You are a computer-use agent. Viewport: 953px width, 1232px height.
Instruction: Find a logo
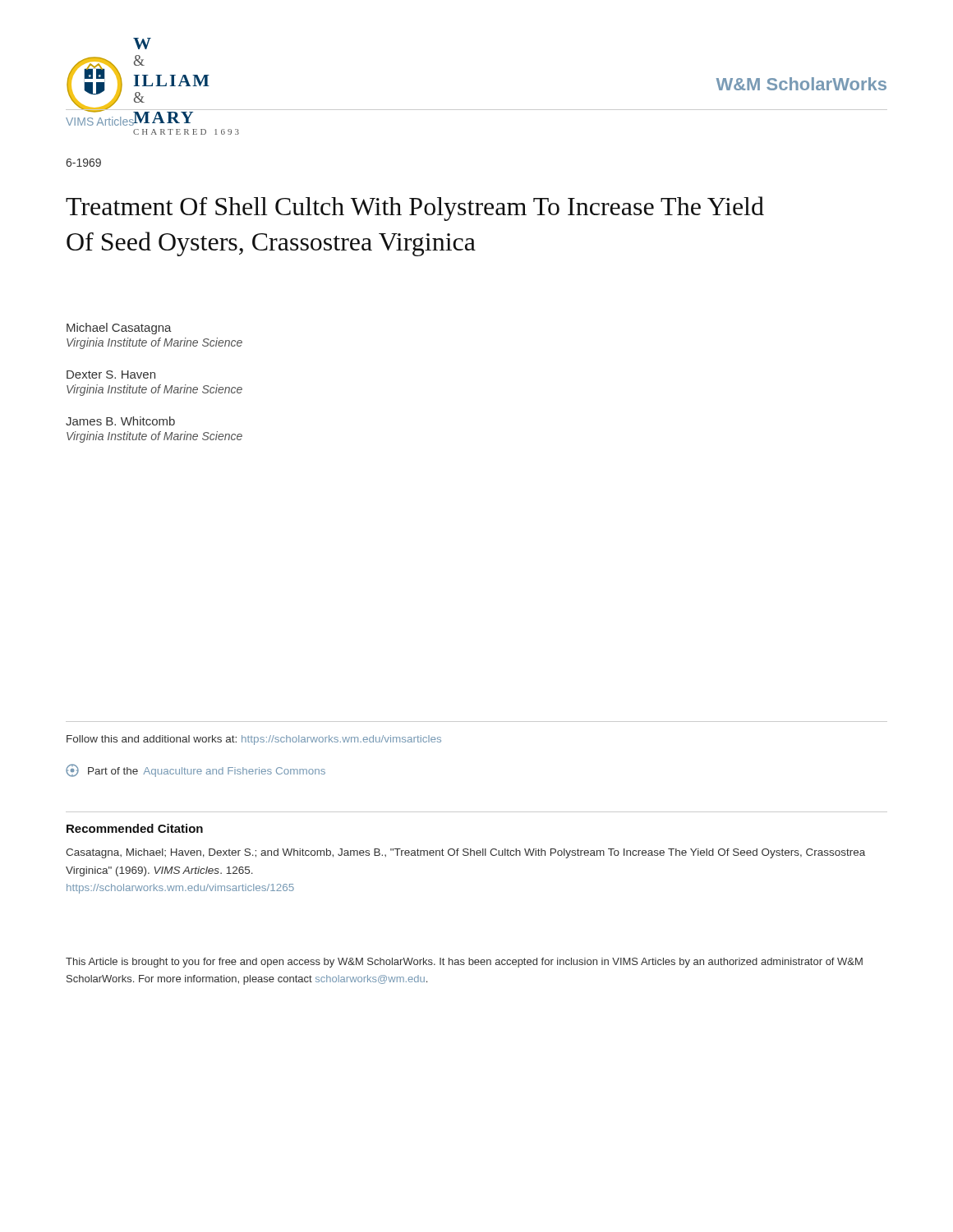(x=154, y=85)
